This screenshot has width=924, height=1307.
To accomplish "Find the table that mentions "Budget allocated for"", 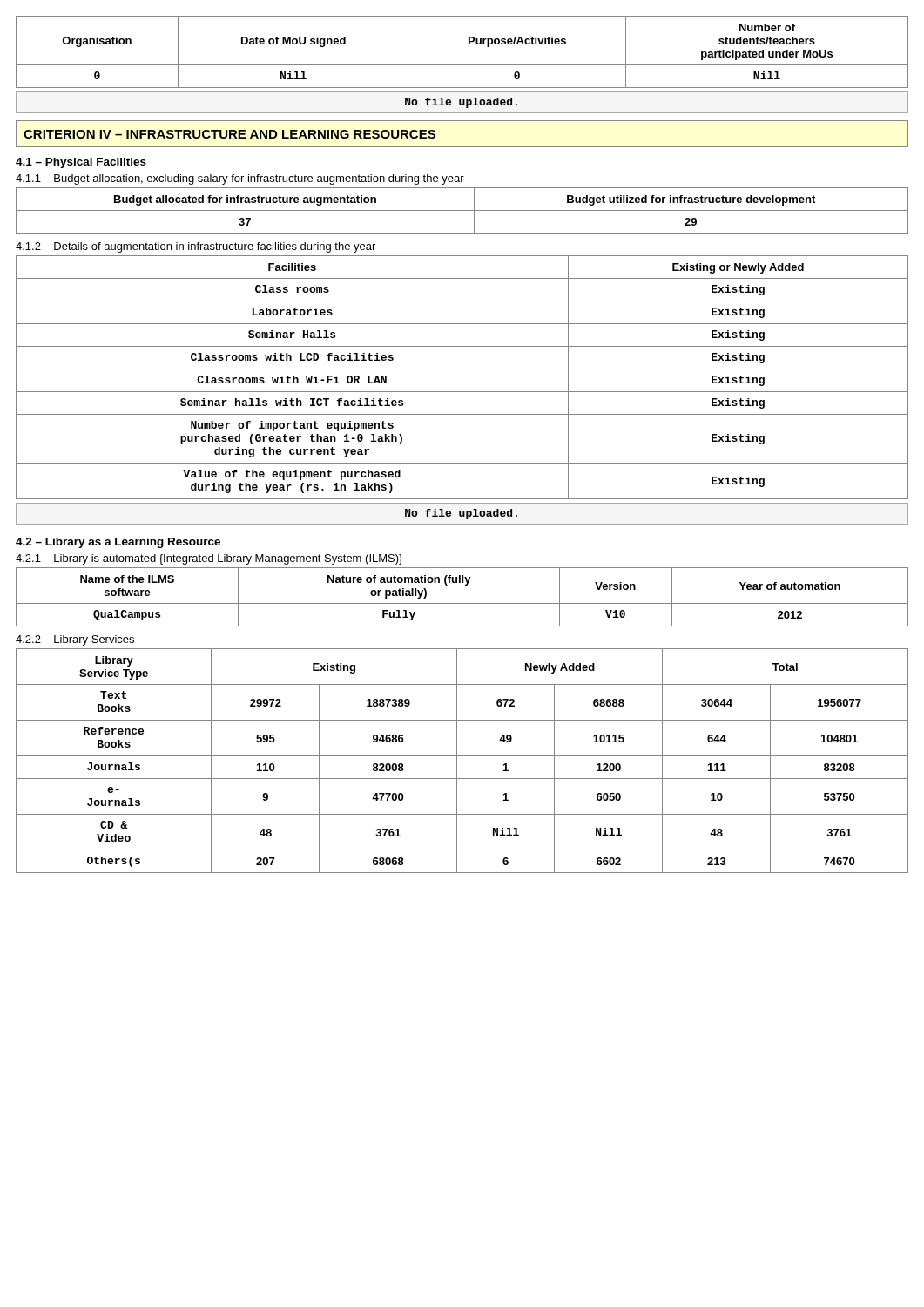I will coord(462,210).
